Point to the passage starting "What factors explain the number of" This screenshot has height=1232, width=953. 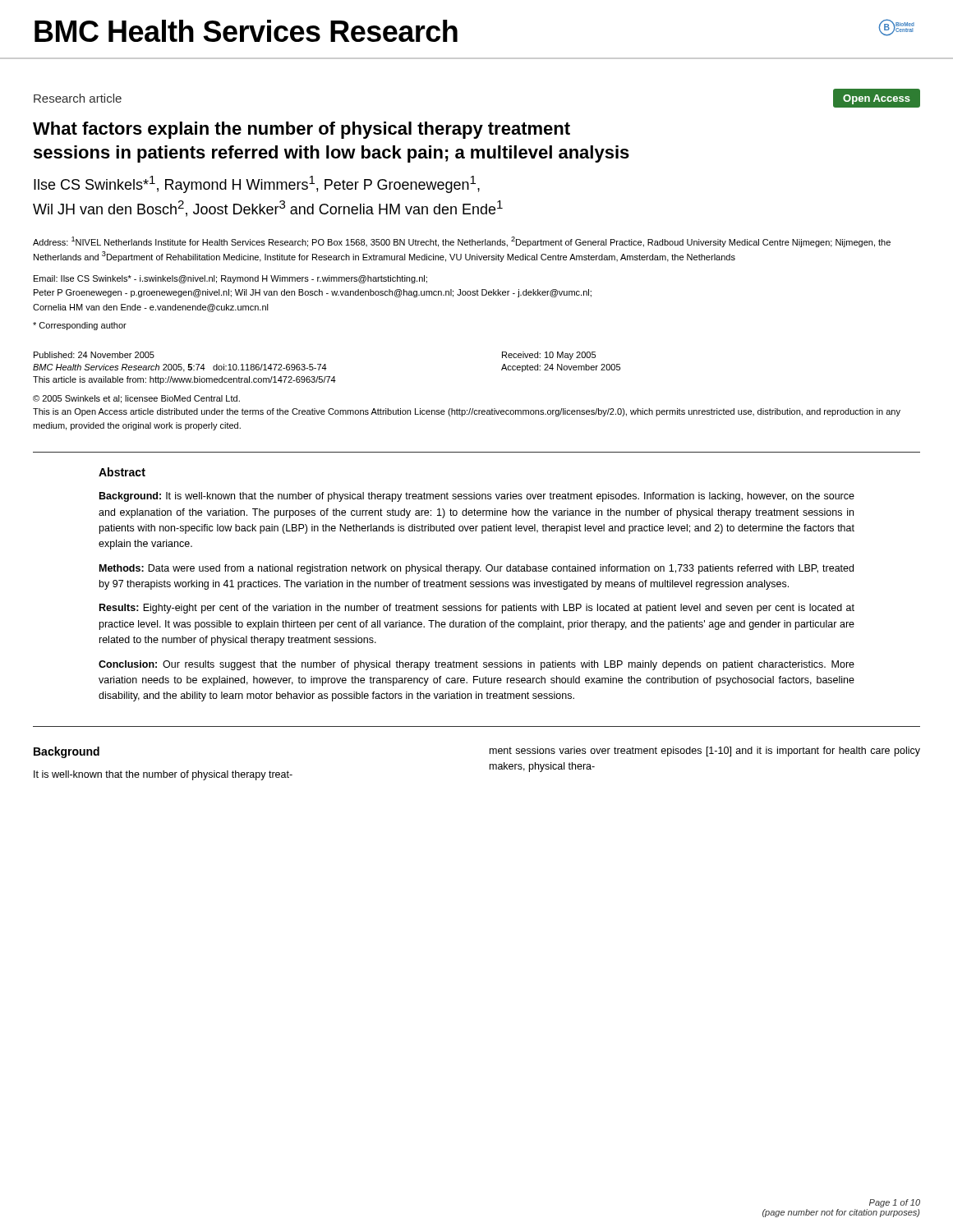(331, 140)
